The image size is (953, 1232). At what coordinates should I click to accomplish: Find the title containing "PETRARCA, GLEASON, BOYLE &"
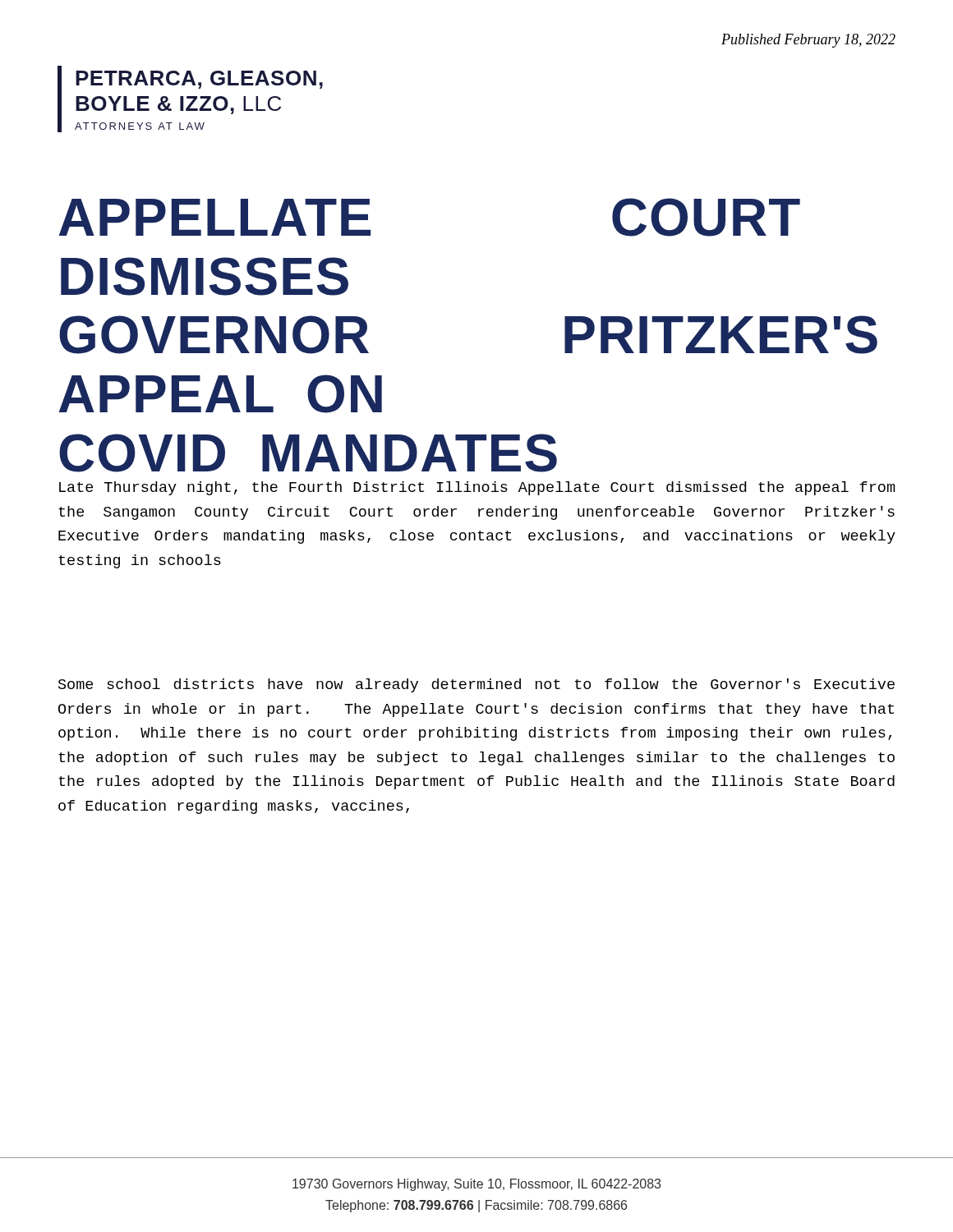(x=199, y=99)
